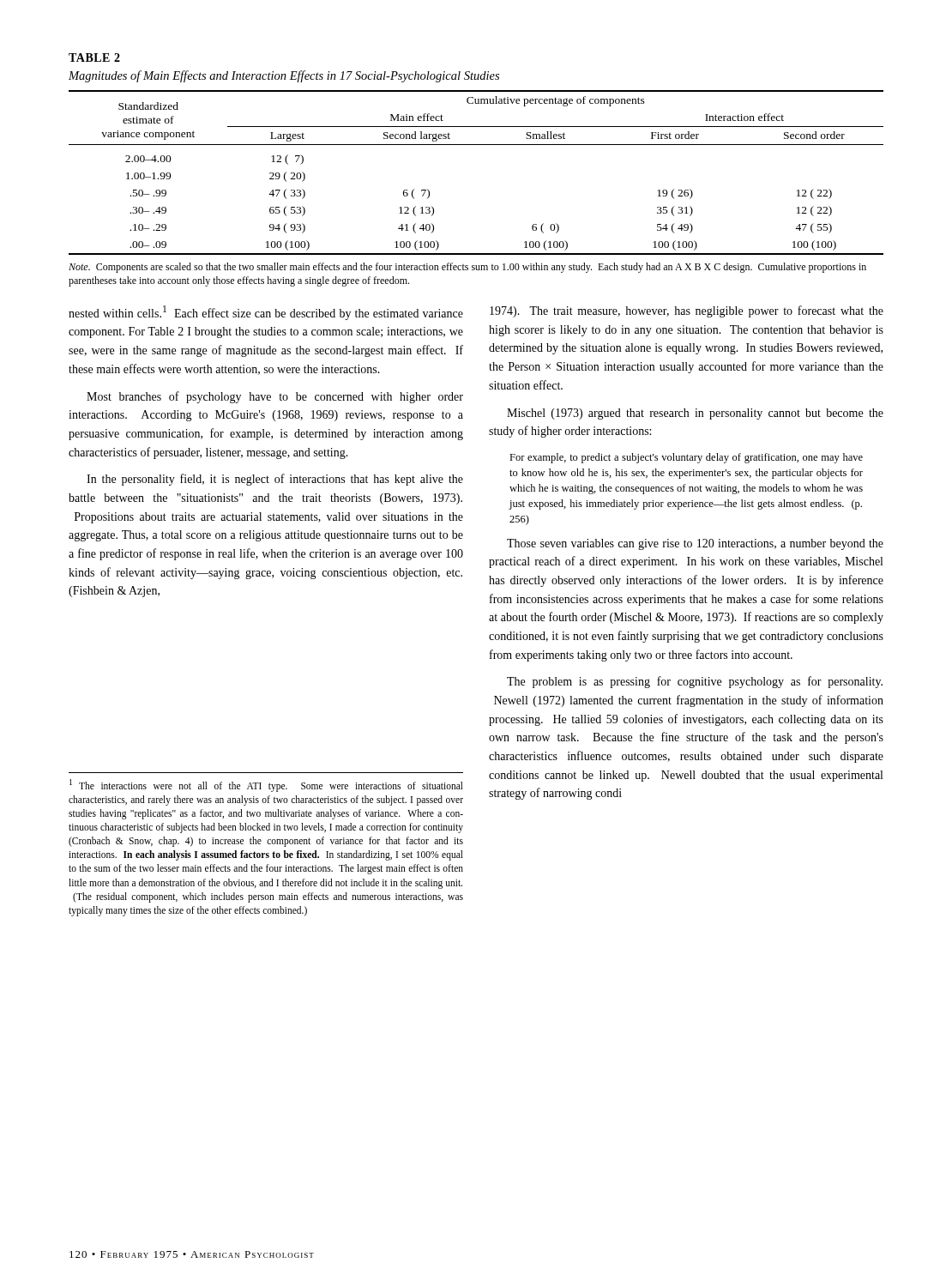Click on the table containing "100 (100)"
Screen dimensions: 1287x952
476,172
